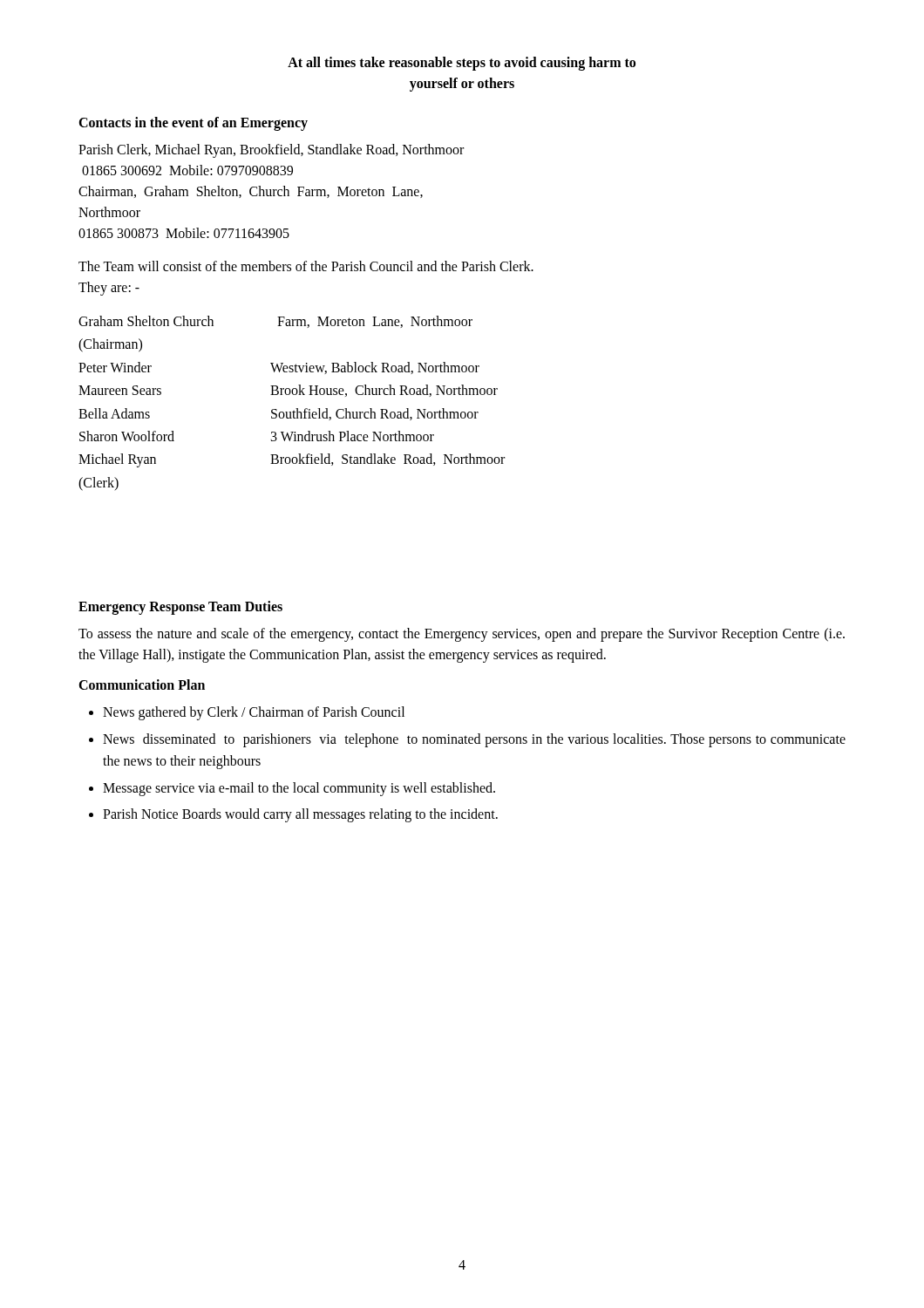Select the block starting "At all times take reasonable steps"
This screenshot has height=1308, width=924.
[462, 73]
